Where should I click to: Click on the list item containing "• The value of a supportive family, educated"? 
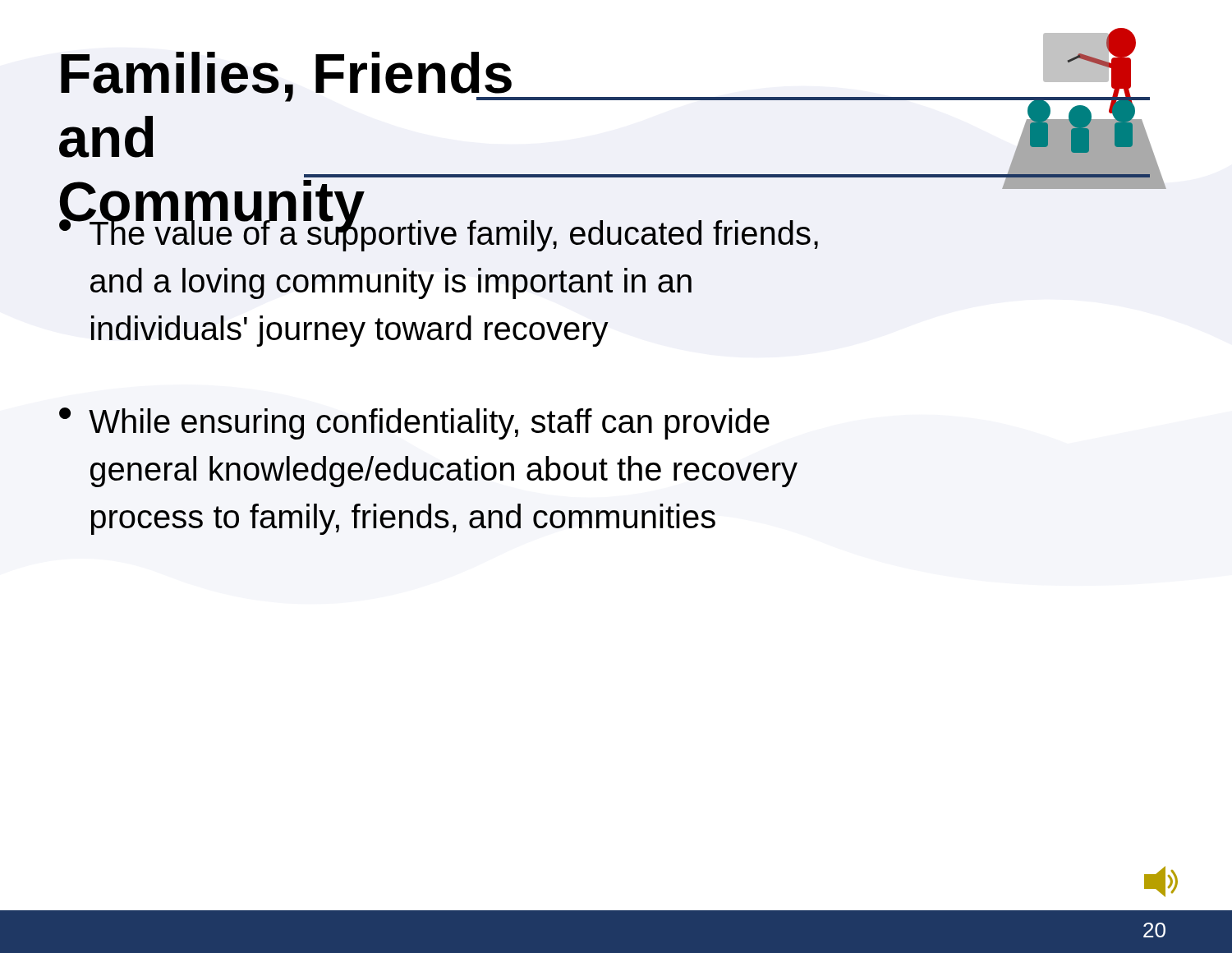439,281
